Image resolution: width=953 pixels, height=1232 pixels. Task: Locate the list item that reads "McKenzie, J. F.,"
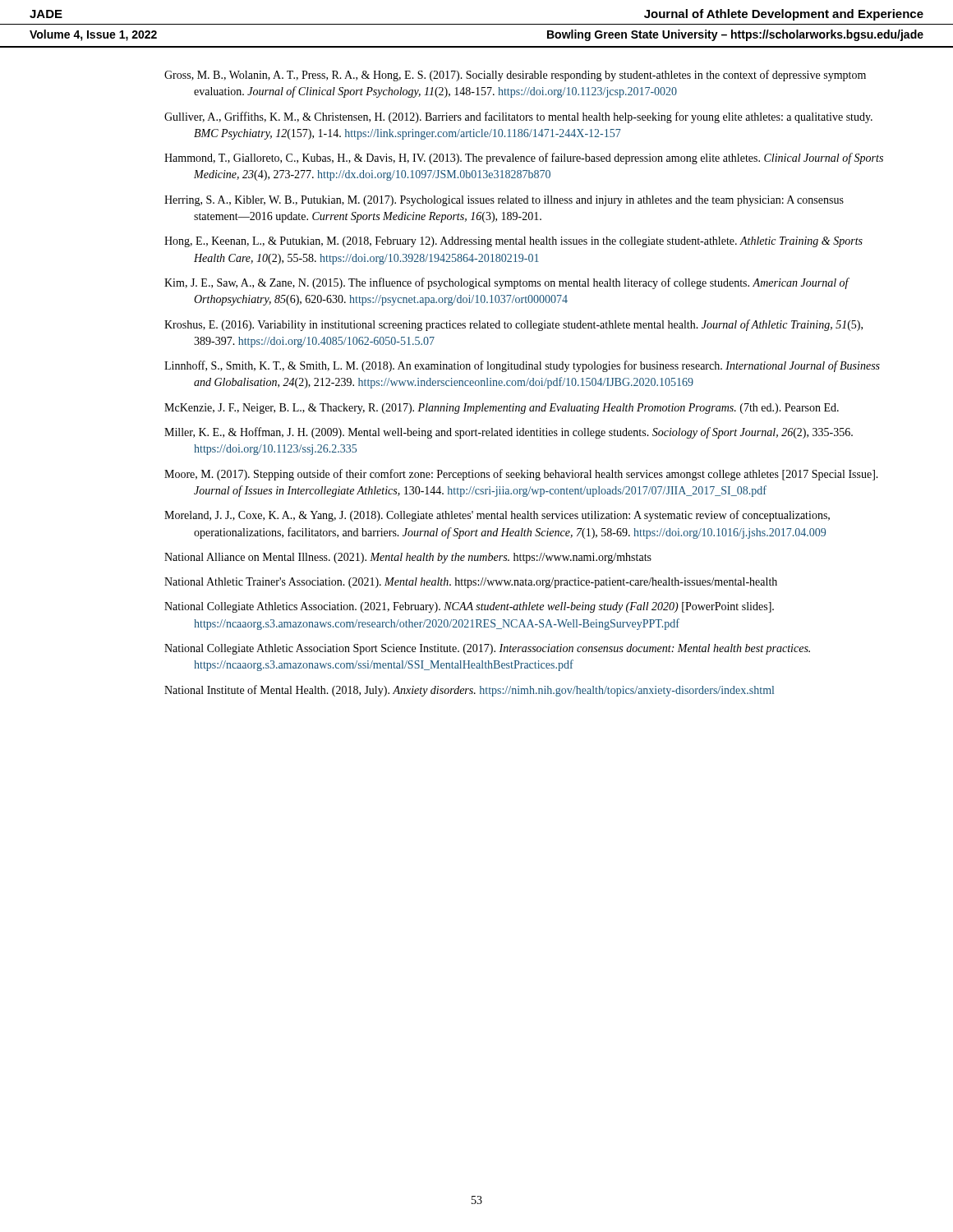click(502, 408)
